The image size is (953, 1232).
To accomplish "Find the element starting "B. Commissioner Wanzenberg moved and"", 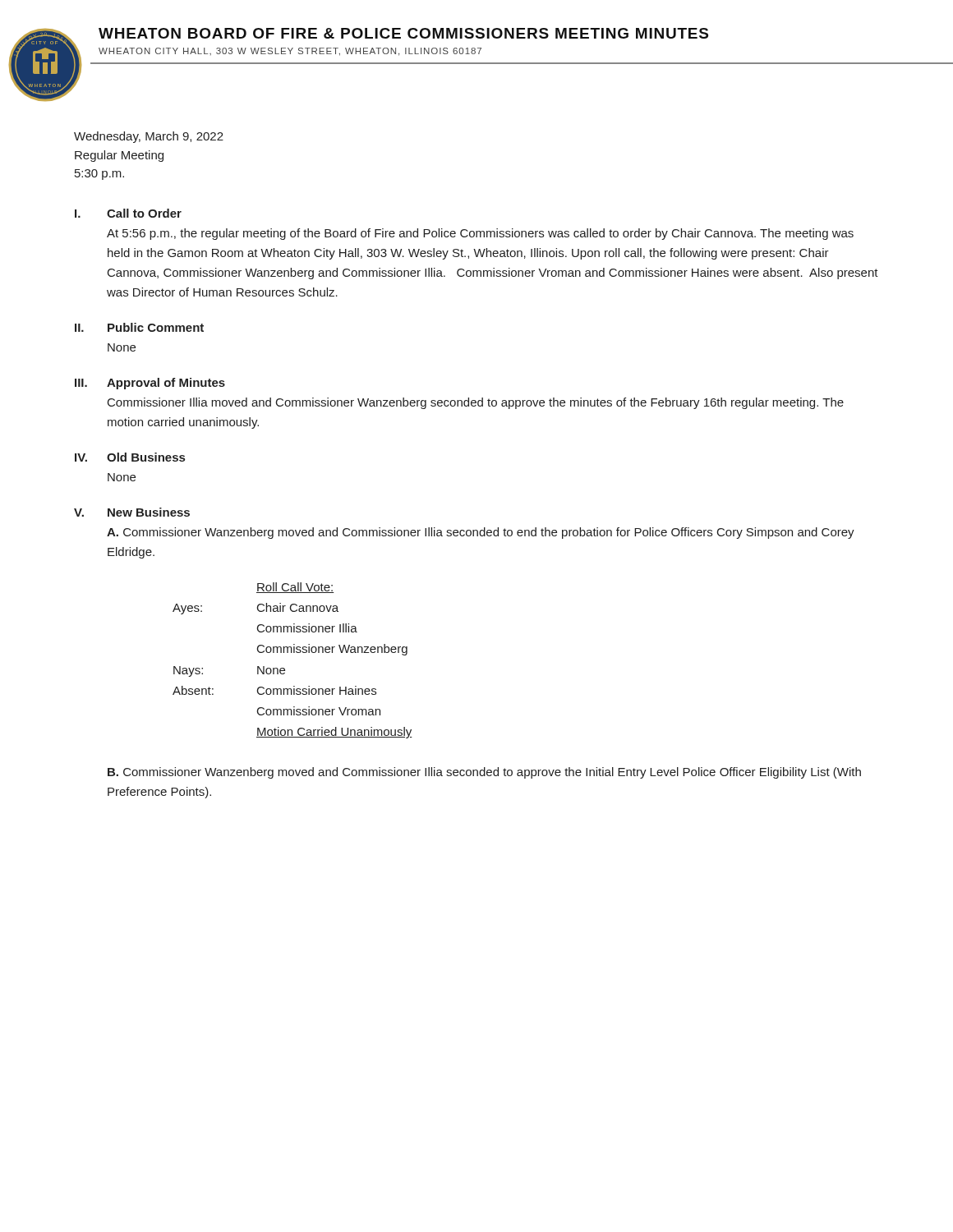I will click(x=484, y=781).
